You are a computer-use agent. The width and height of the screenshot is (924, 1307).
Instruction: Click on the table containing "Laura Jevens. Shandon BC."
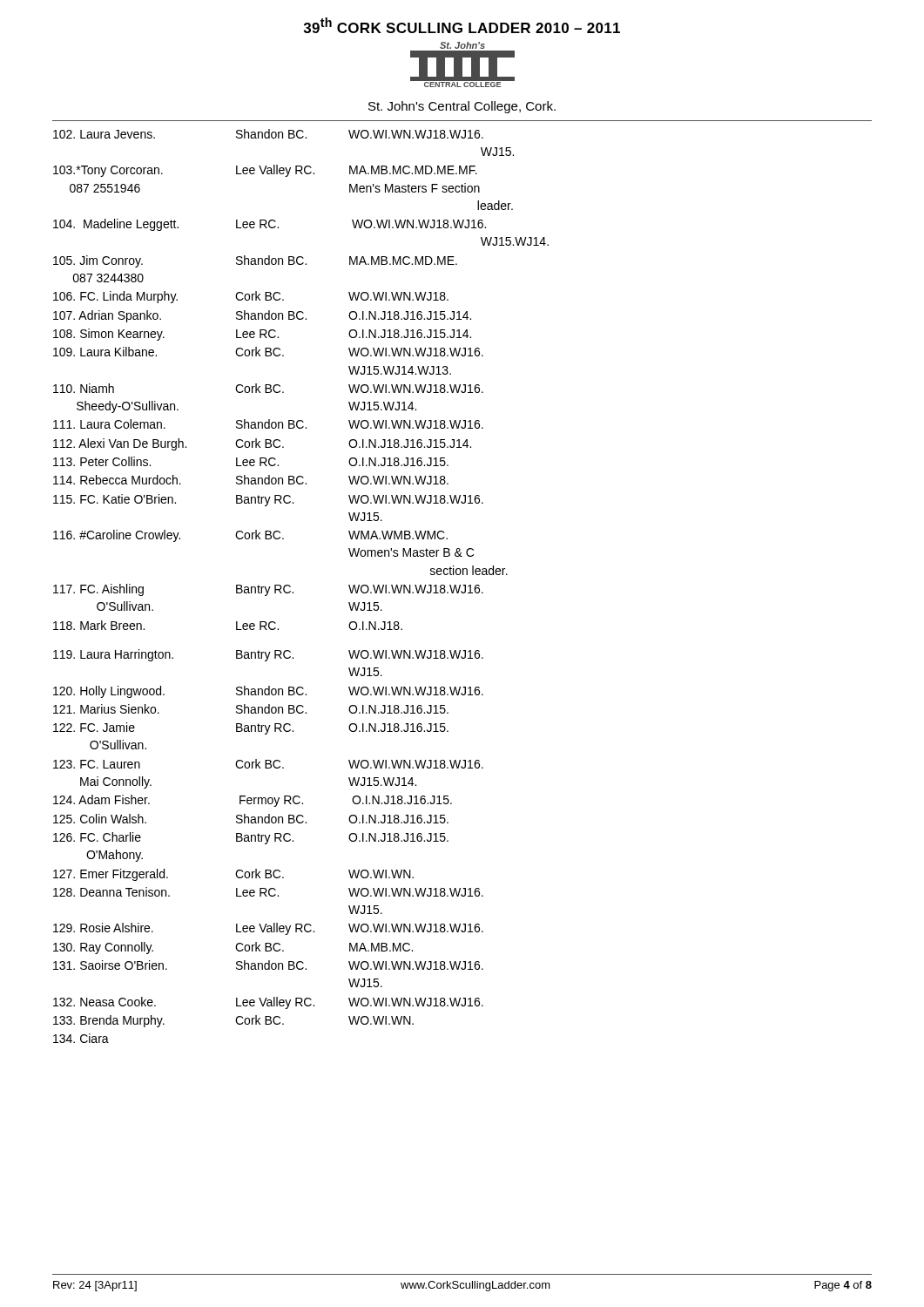coord(462,587)
